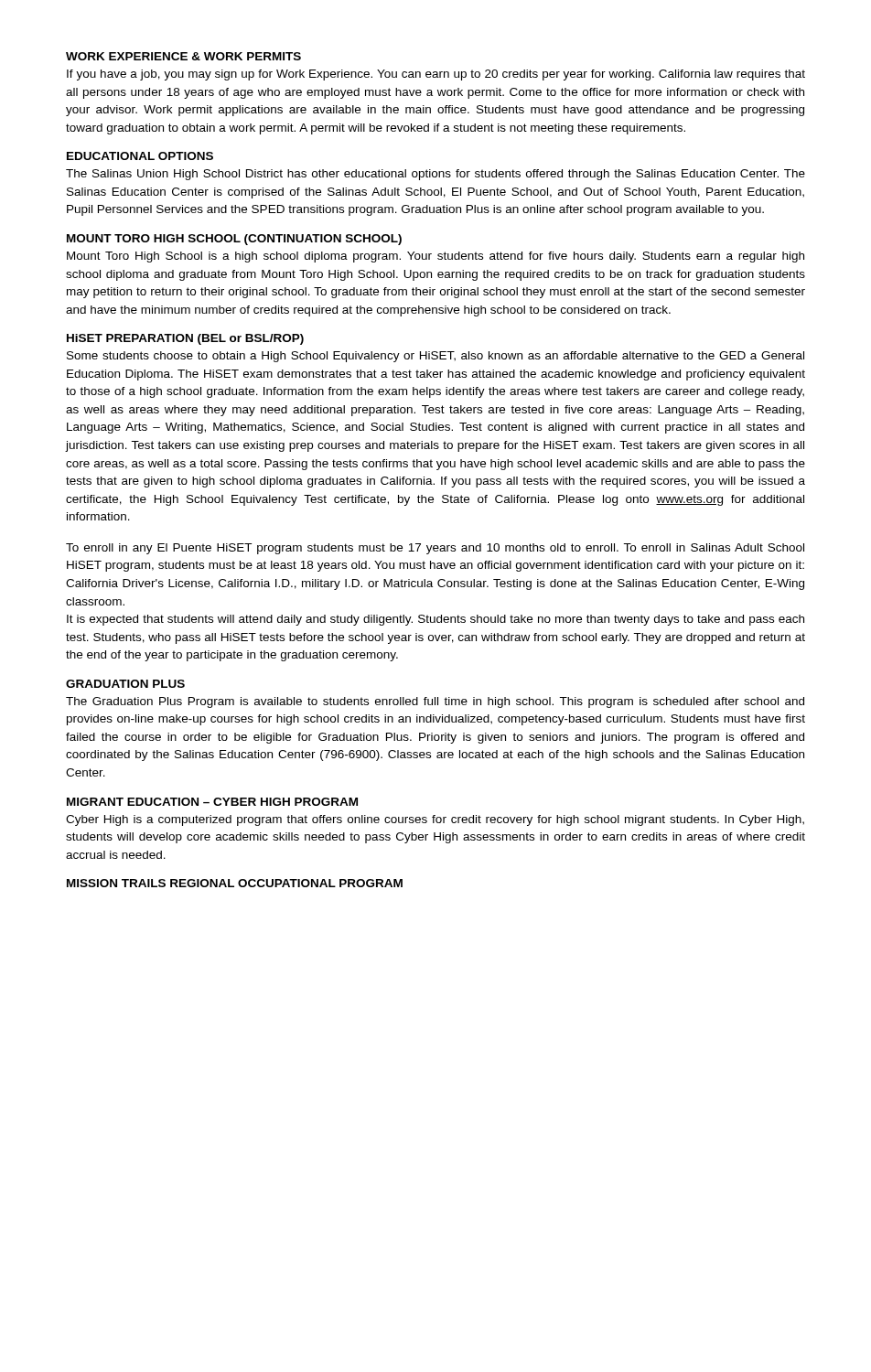
Task: Click where it says "EDUCATIONAL OPTIONS"
Action: coord(140,156)
